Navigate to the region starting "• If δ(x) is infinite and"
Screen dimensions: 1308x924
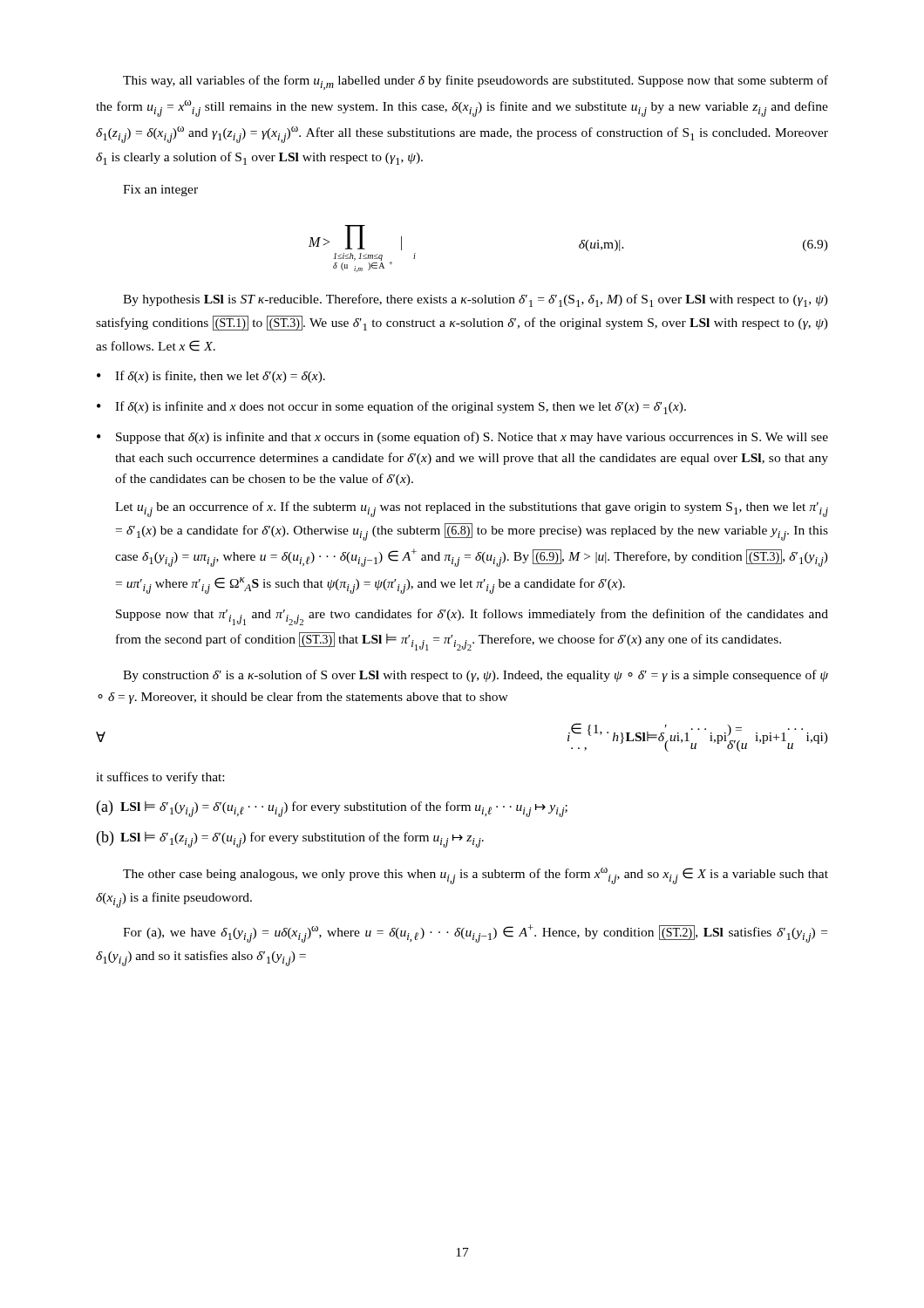coord(462,408)
